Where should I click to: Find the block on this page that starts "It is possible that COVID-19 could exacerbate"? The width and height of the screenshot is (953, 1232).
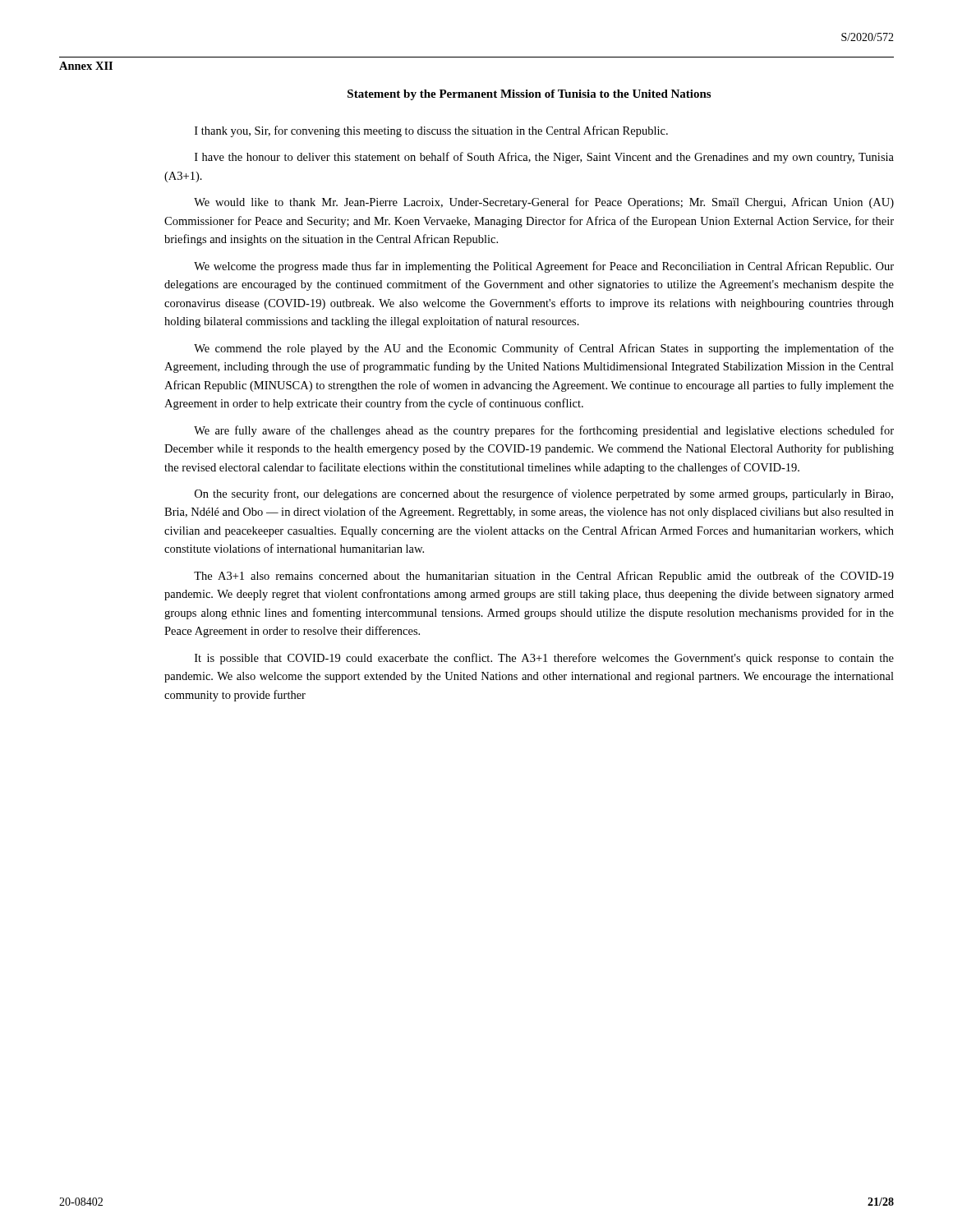click(529, 676)
